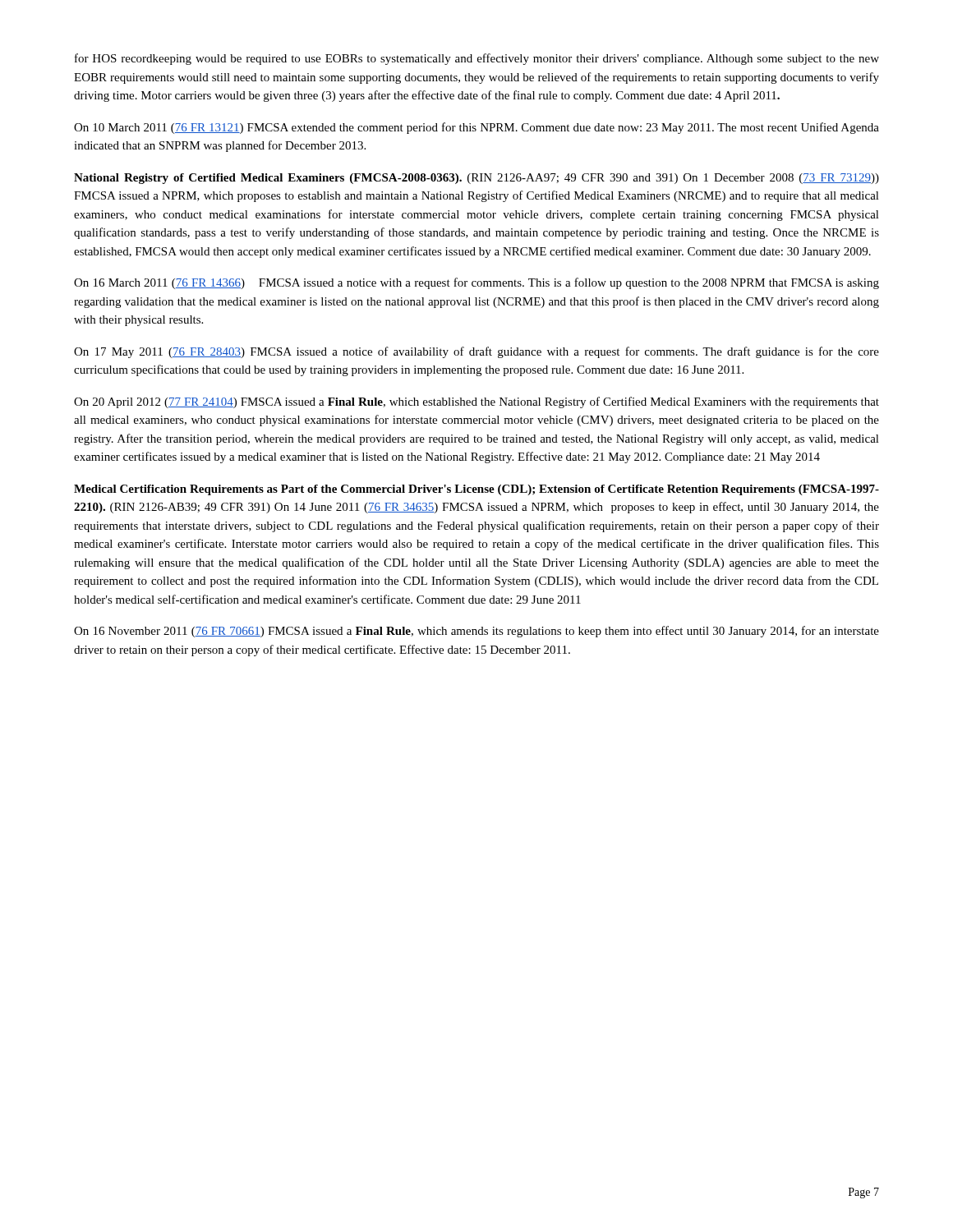Viewport: 953px width, 1232px height.
Task: Point to the block starting "On 17 May 2011"
Action: click(x=476, y=361)
